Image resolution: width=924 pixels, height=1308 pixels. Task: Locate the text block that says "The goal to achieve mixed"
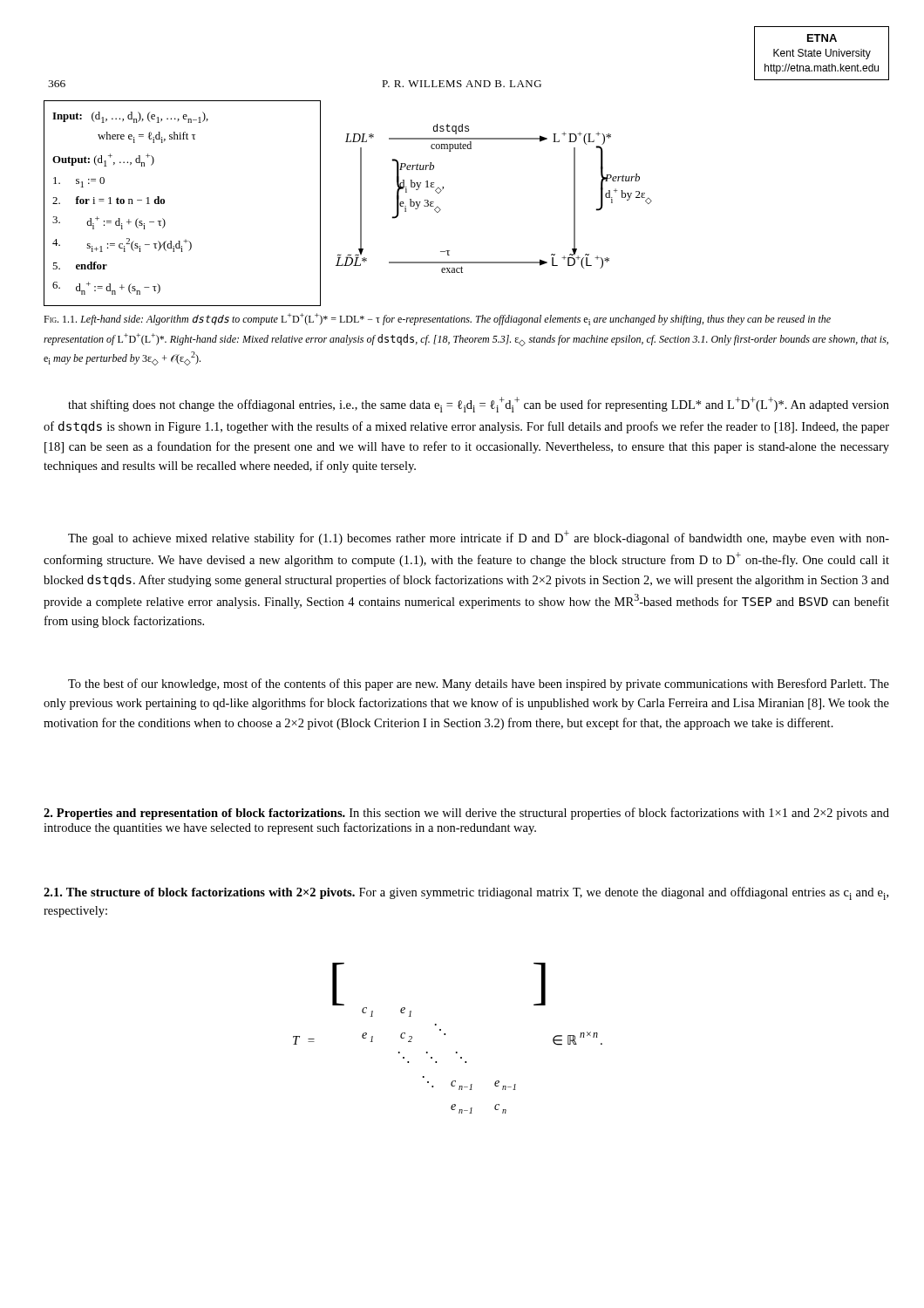point(466,579)
